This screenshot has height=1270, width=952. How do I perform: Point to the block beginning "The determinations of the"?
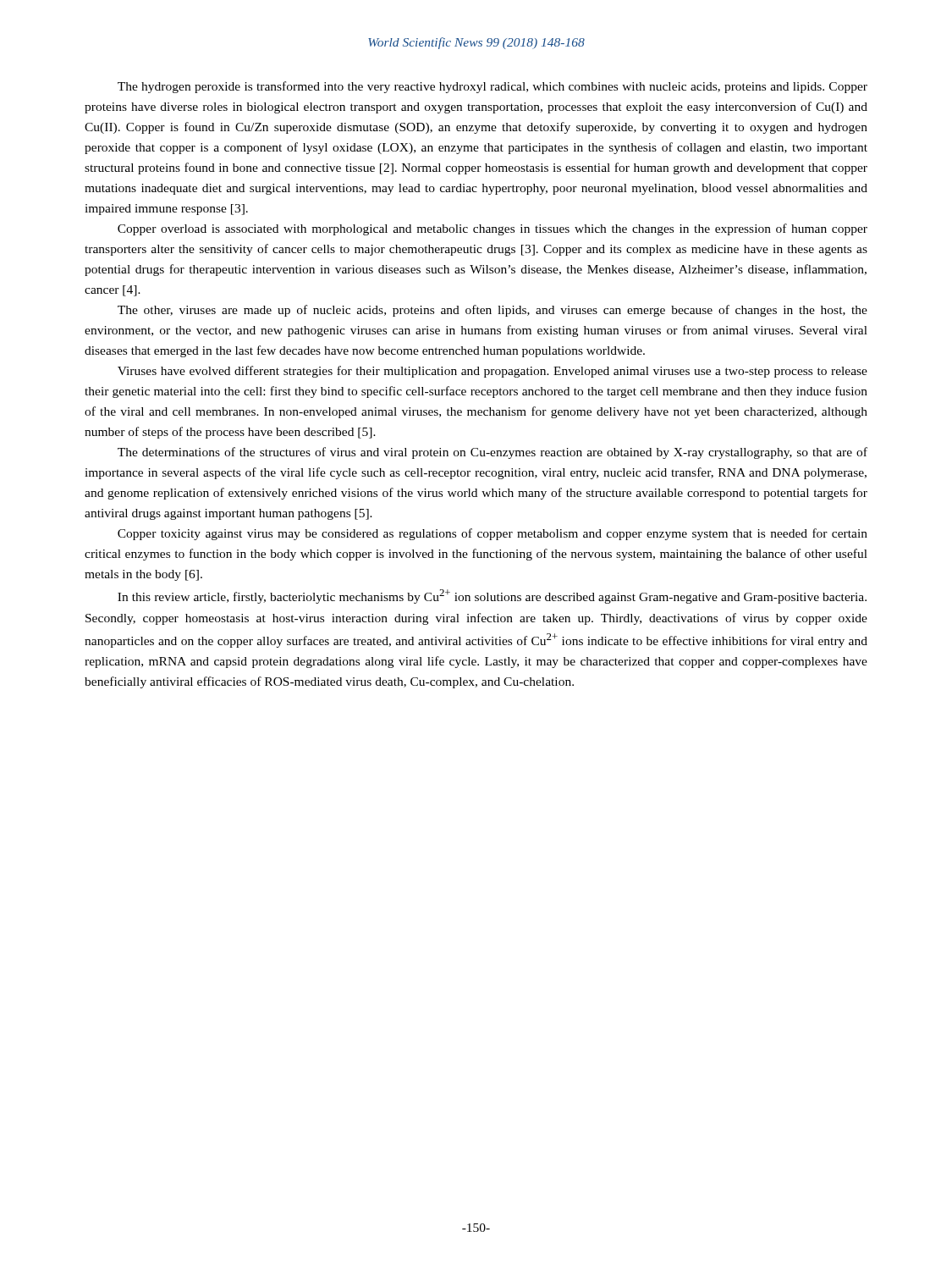click(x=476, y=483)
